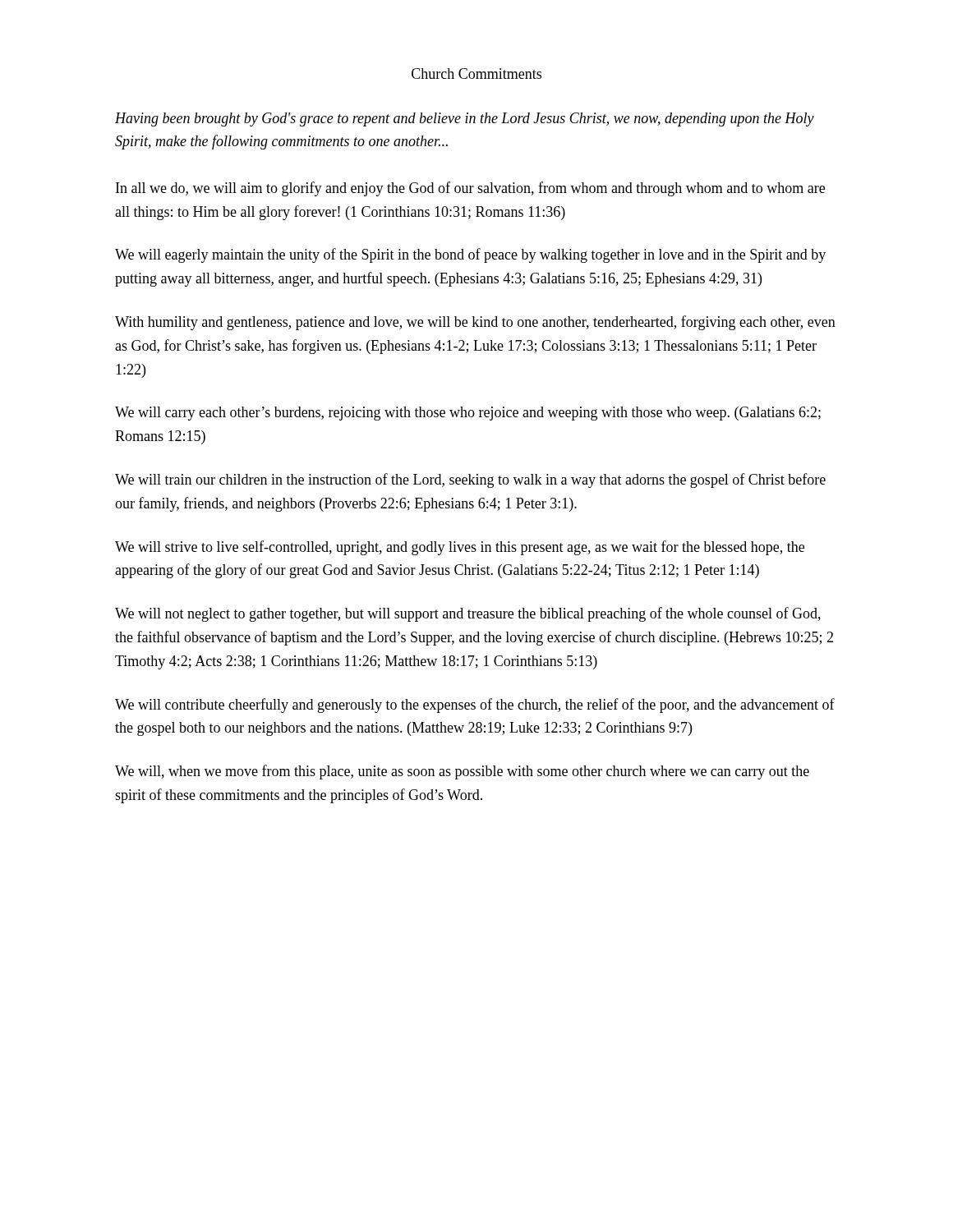Locate the title that reads "Church Commitments"
953x1232 pixels.
[x=476, y=74]
